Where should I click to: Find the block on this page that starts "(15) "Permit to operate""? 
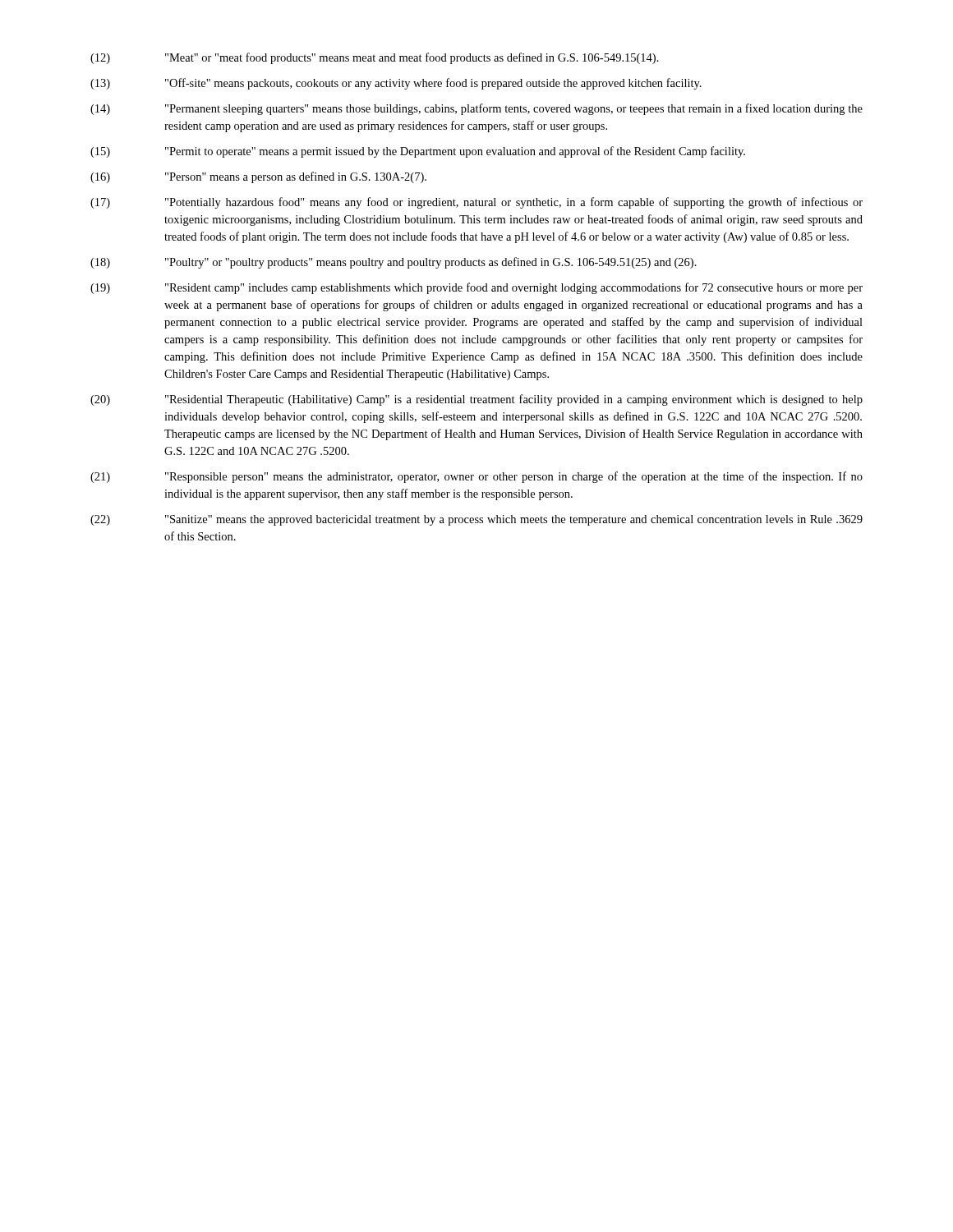point(476,152)
